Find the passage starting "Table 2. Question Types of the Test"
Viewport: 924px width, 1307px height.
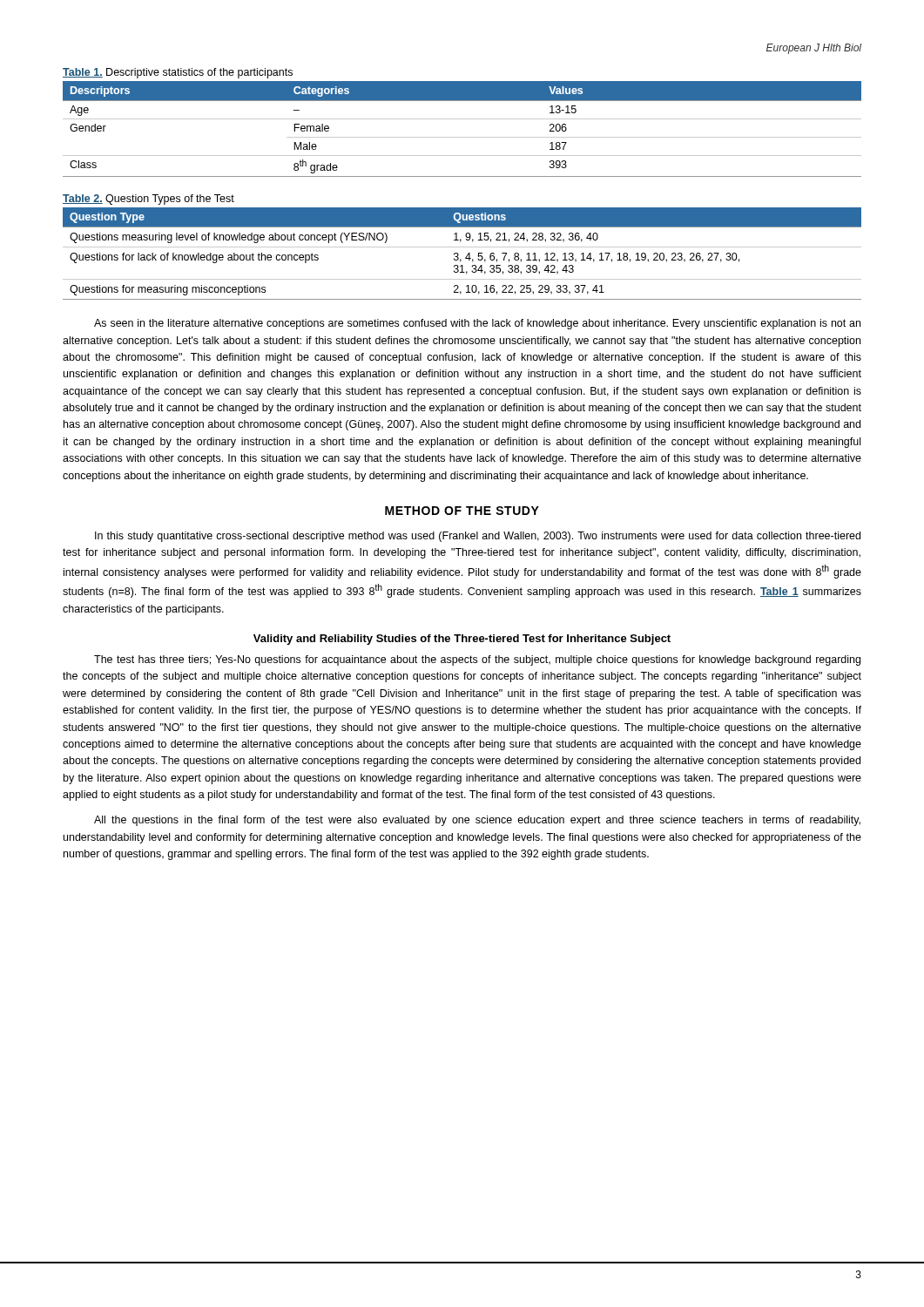(148, 199)
